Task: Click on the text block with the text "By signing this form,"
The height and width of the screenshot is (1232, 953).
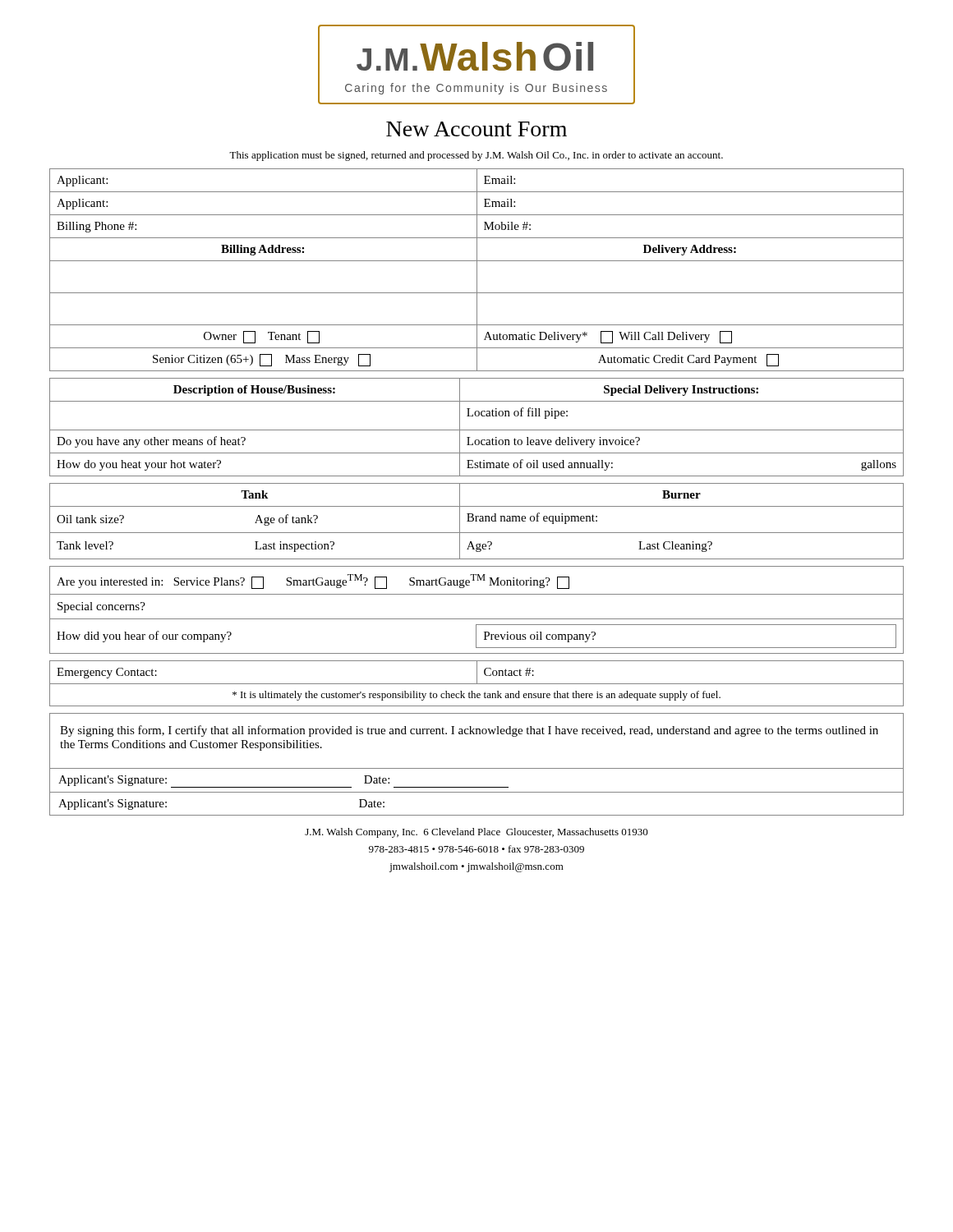Action: click(476, 738)
